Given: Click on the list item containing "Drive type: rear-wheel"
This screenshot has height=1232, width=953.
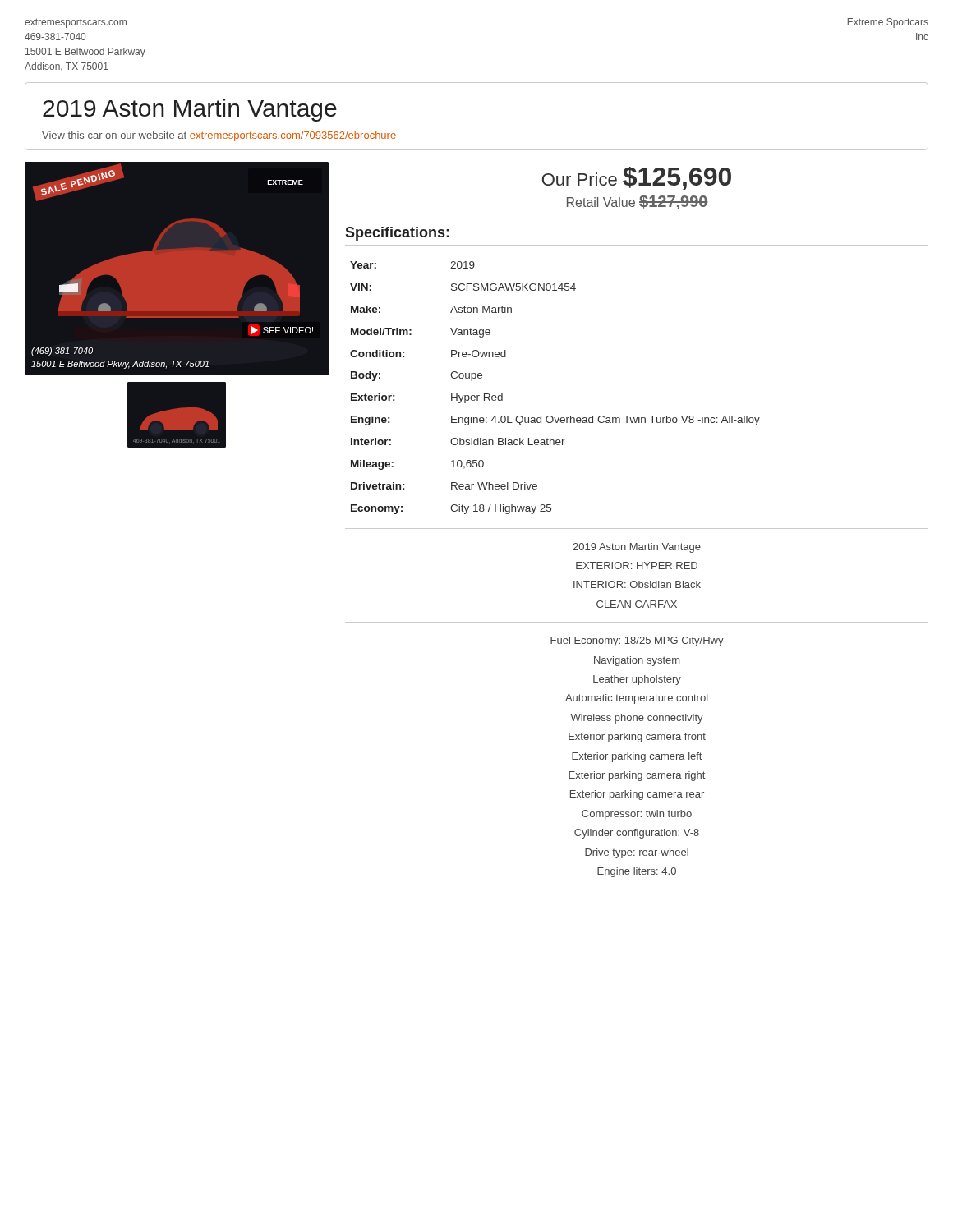Looking at the screenshot, I should [x=637, y=852].
